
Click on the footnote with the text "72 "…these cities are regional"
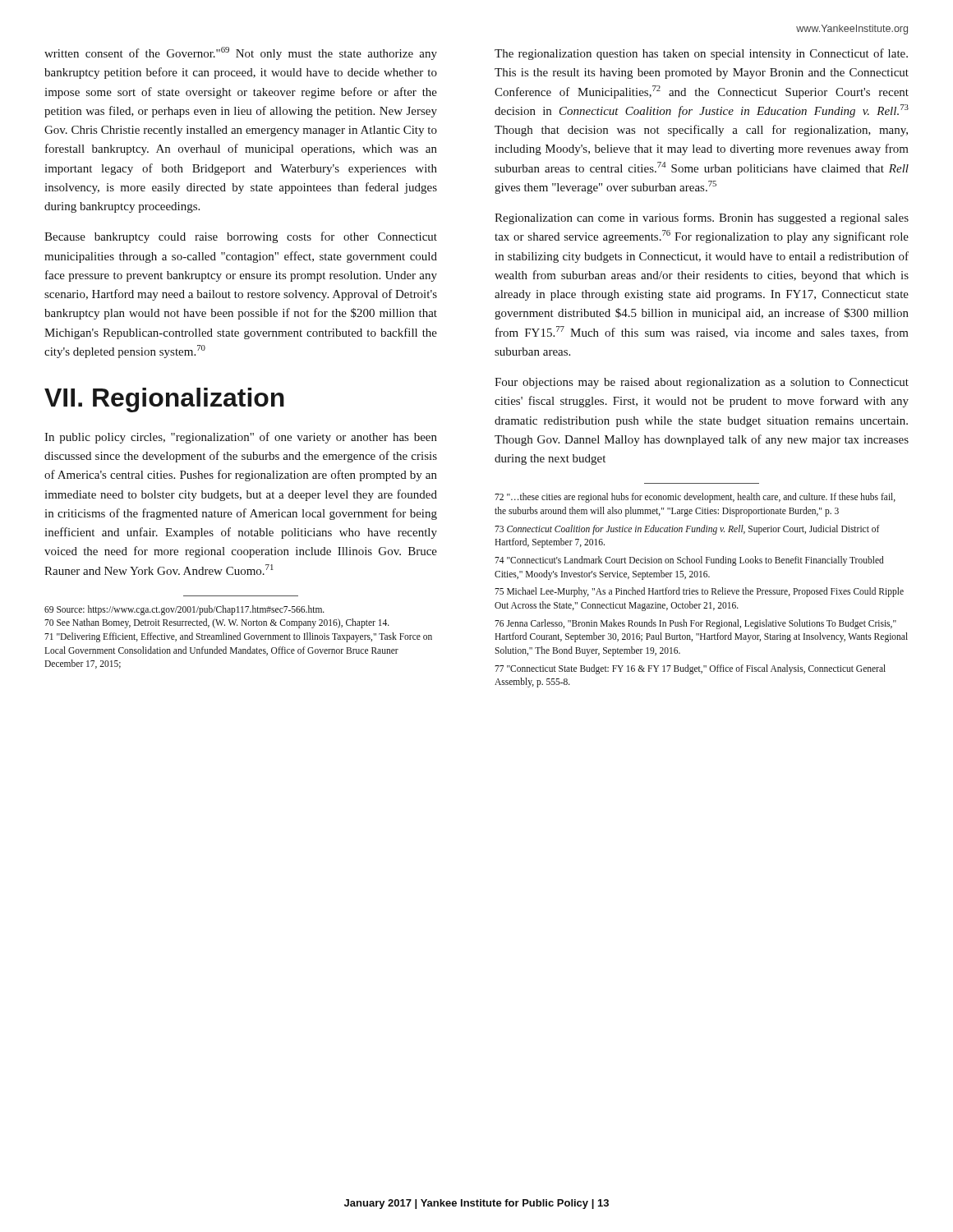[695, 504]
